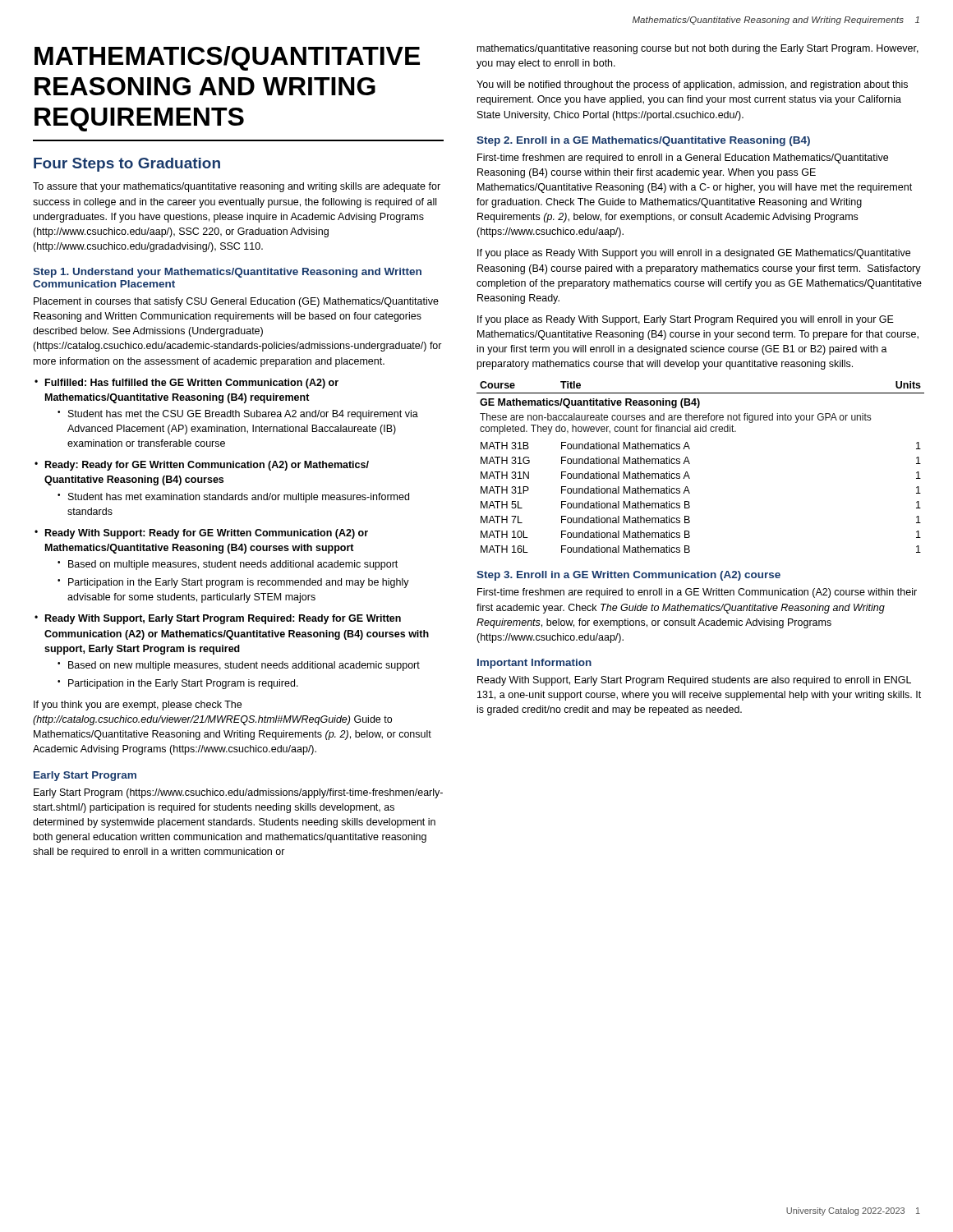Point to the block beginning "If you place as Ready With Support,"
The image size is (953, 1232).
tap(700, 342)
